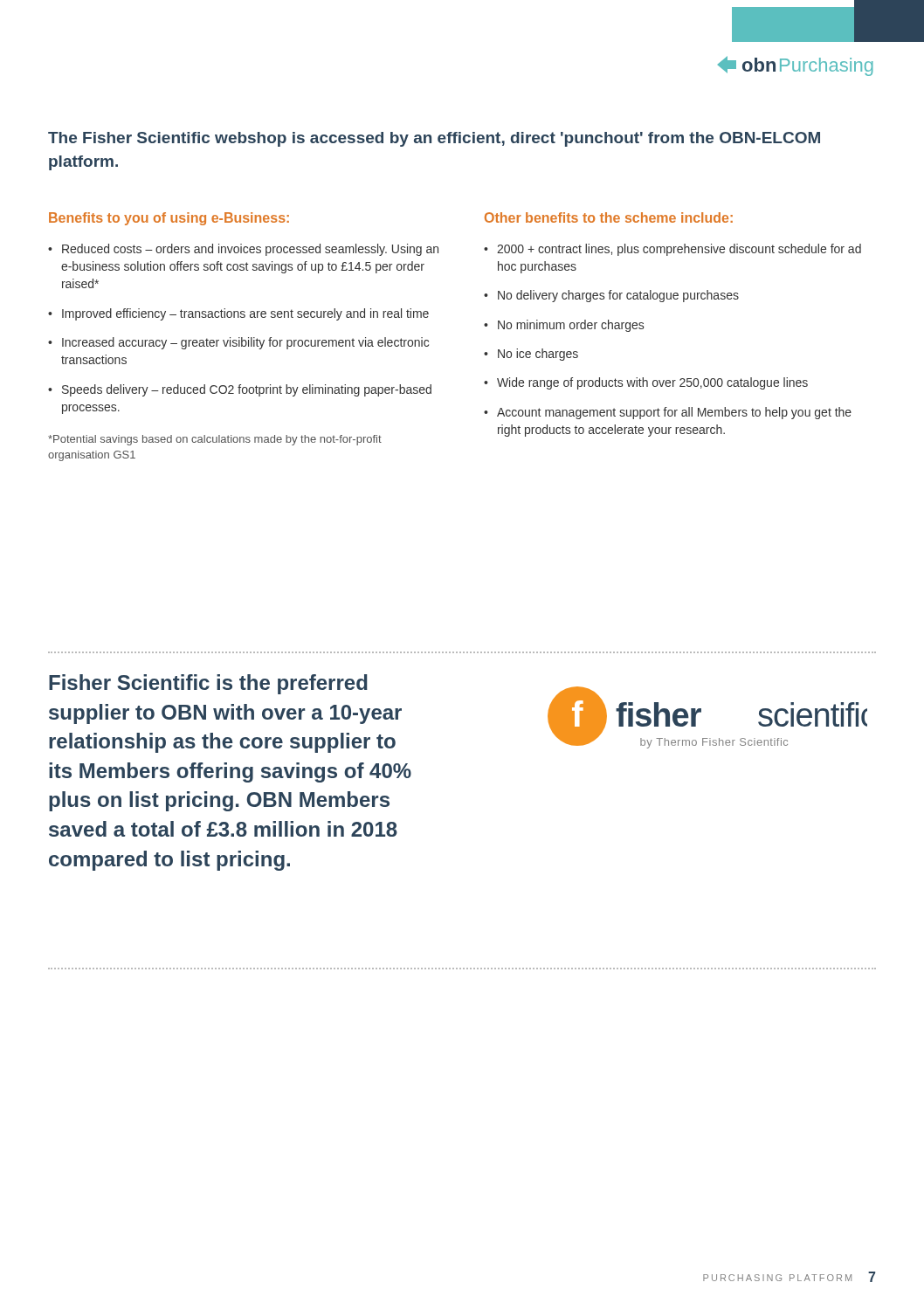Find the block on this page that starts "2000 + contract lines, plus comprehensive"
Screen dimensions: 1310x924
[x=679, y=258]
